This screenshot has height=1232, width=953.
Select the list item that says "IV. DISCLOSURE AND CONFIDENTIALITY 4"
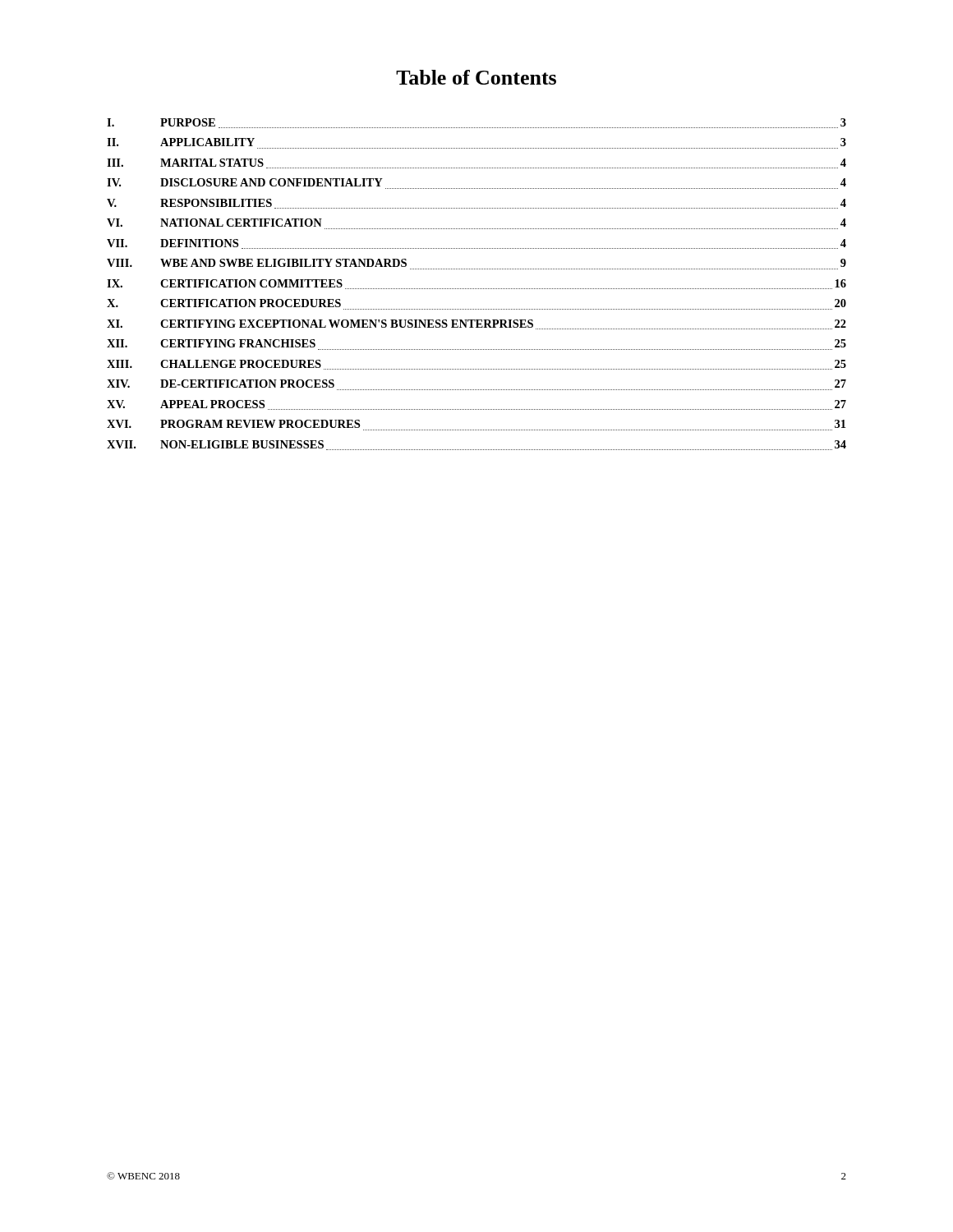(476, 183)
